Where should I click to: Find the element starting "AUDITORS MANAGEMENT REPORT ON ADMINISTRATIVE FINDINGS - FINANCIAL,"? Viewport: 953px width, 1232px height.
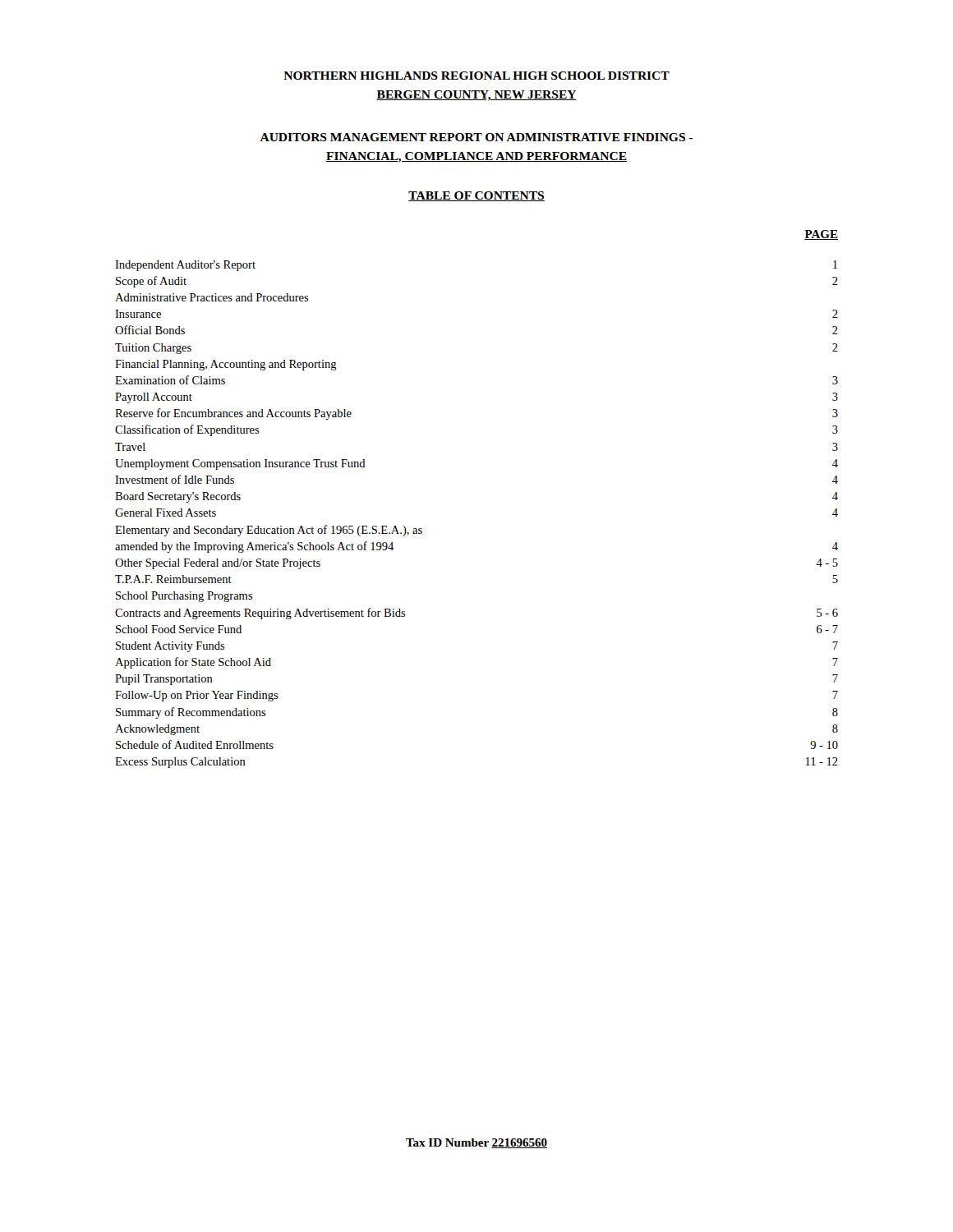(476, 146)
